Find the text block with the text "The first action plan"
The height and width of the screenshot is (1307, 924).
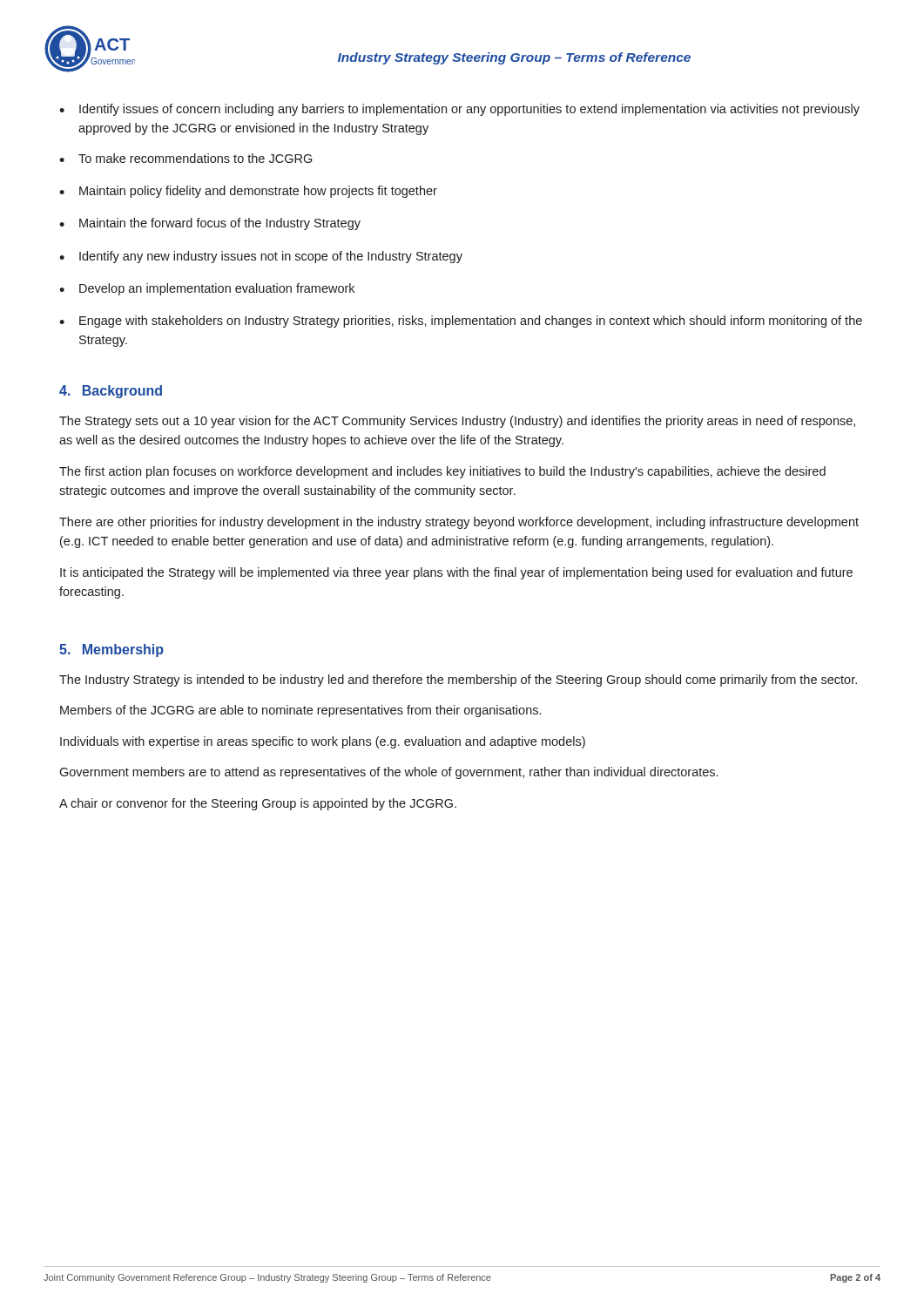click(443, 481)
